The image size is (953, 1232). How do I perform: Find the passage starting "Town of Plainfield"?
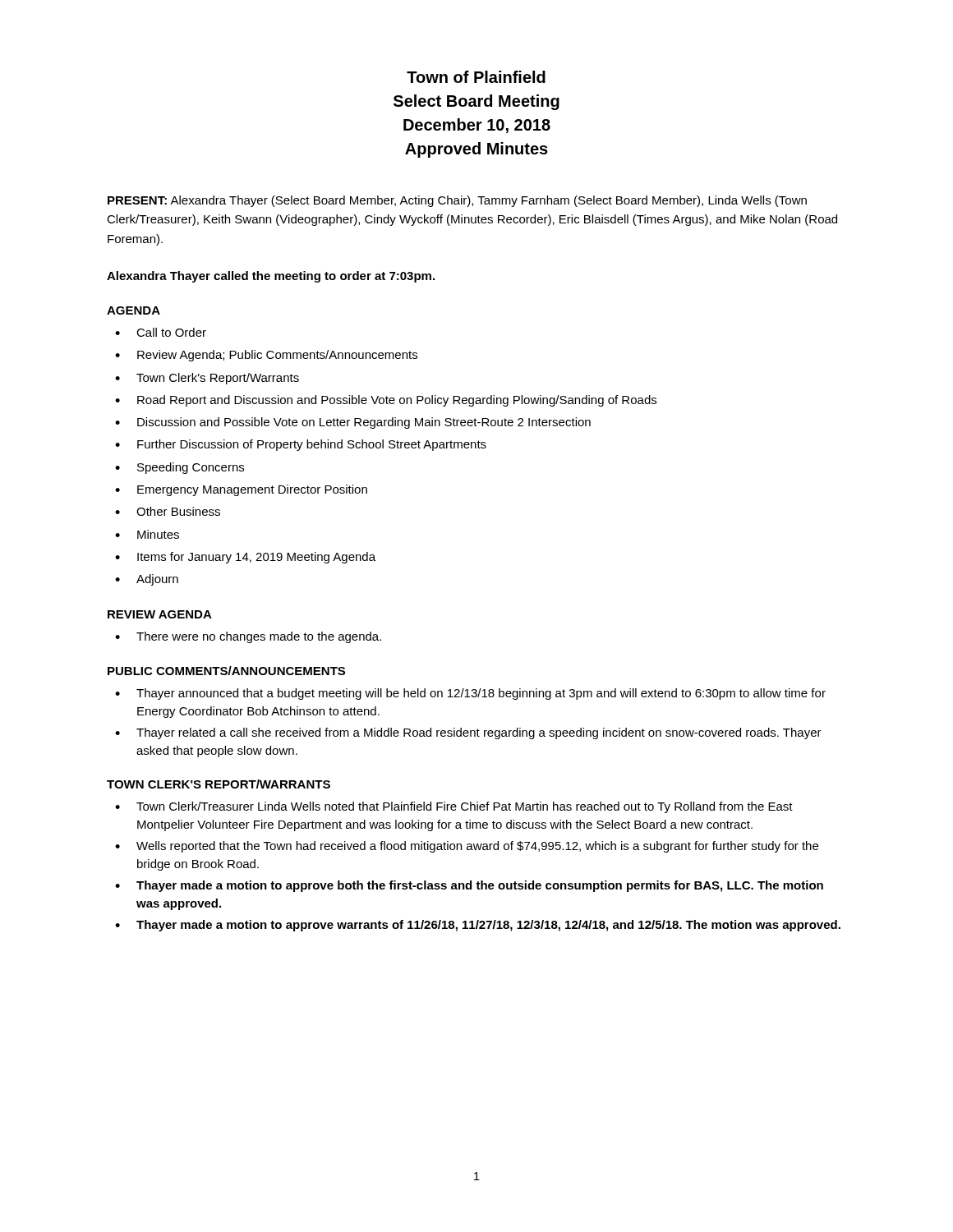pos(476,113)
